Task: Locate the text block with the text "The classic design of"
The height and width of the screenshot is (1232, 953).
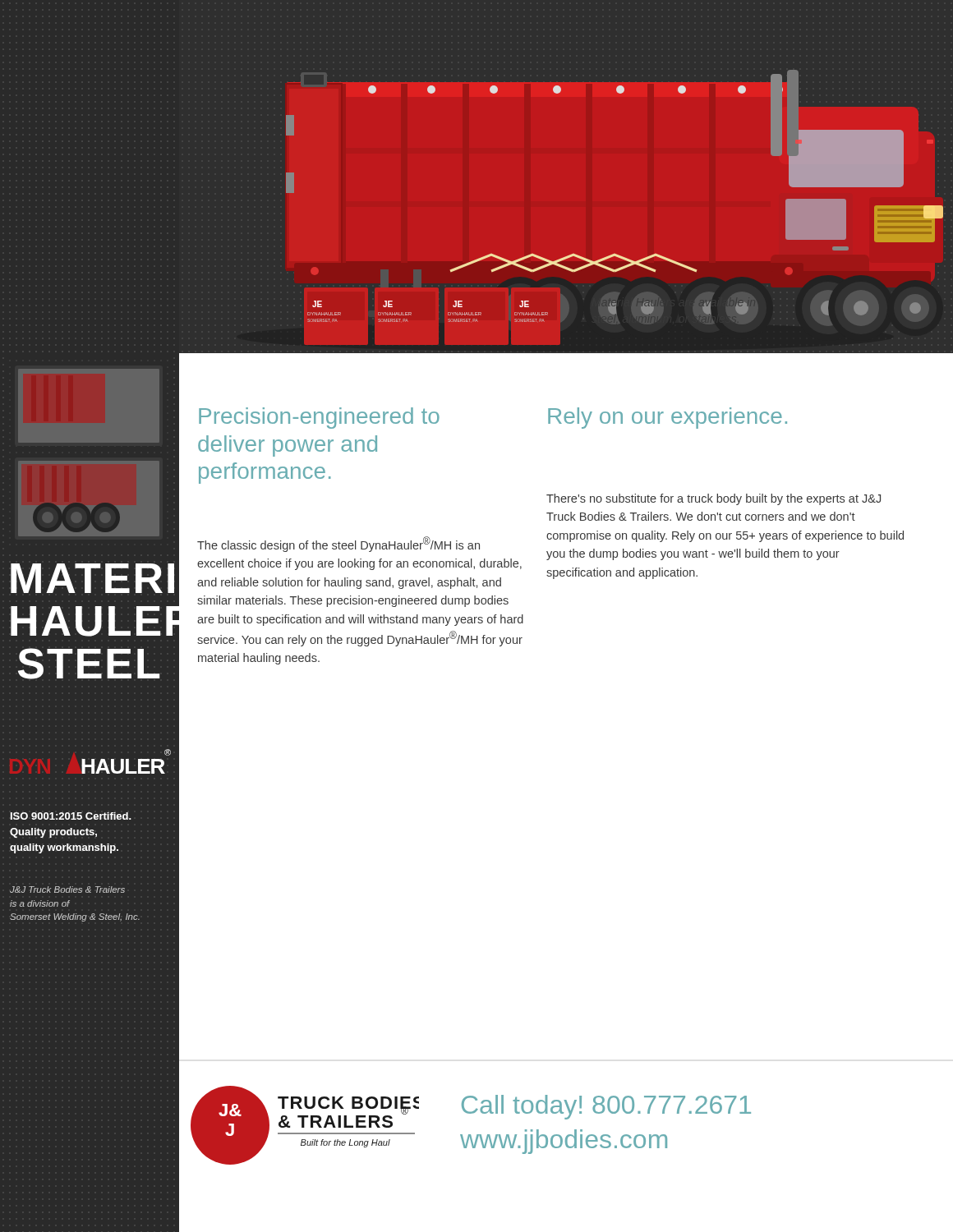Action: point(361,601)
